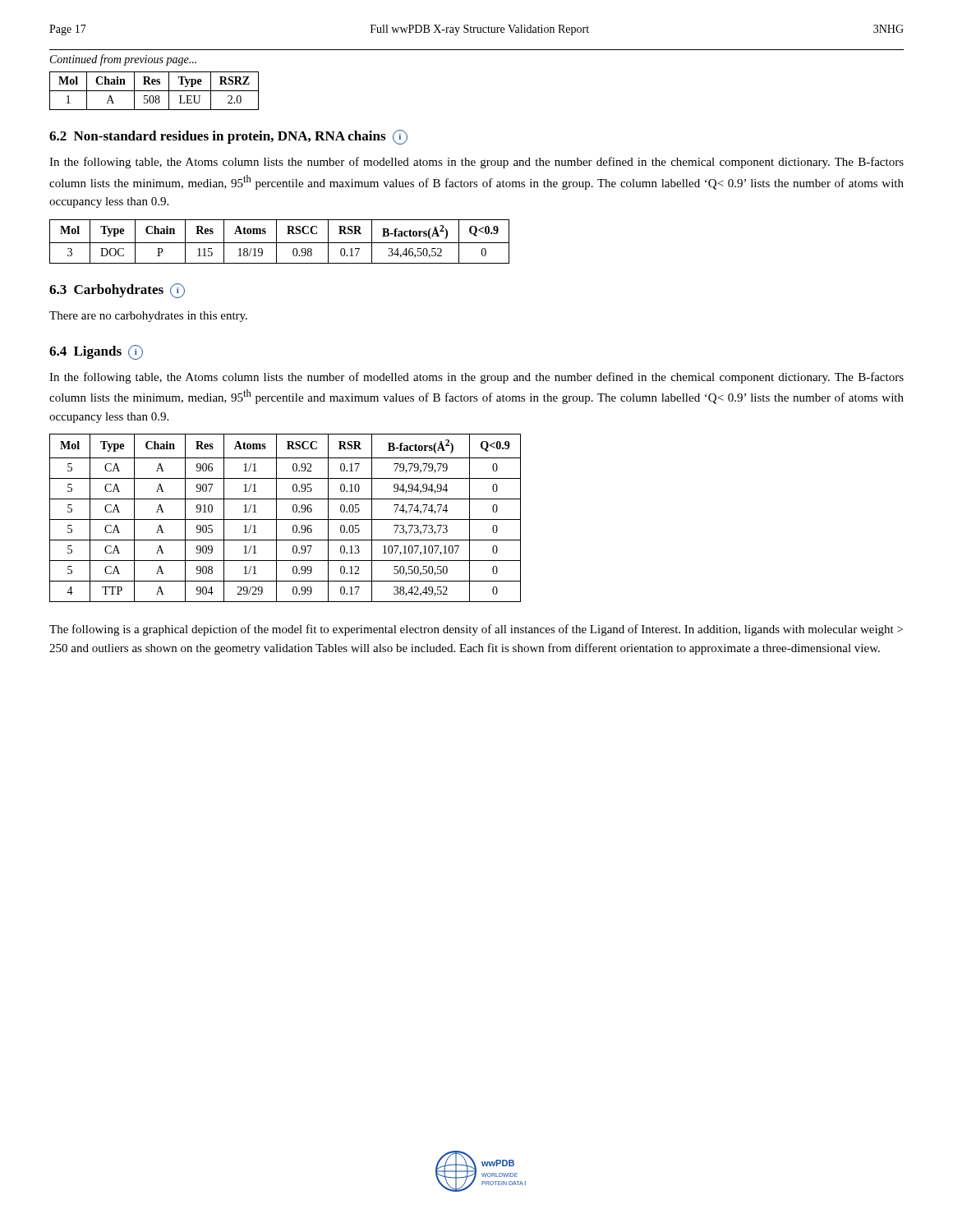
Task: Find the passage starting "There are no carbohydrates in this entry."
Action: (149, 316)
